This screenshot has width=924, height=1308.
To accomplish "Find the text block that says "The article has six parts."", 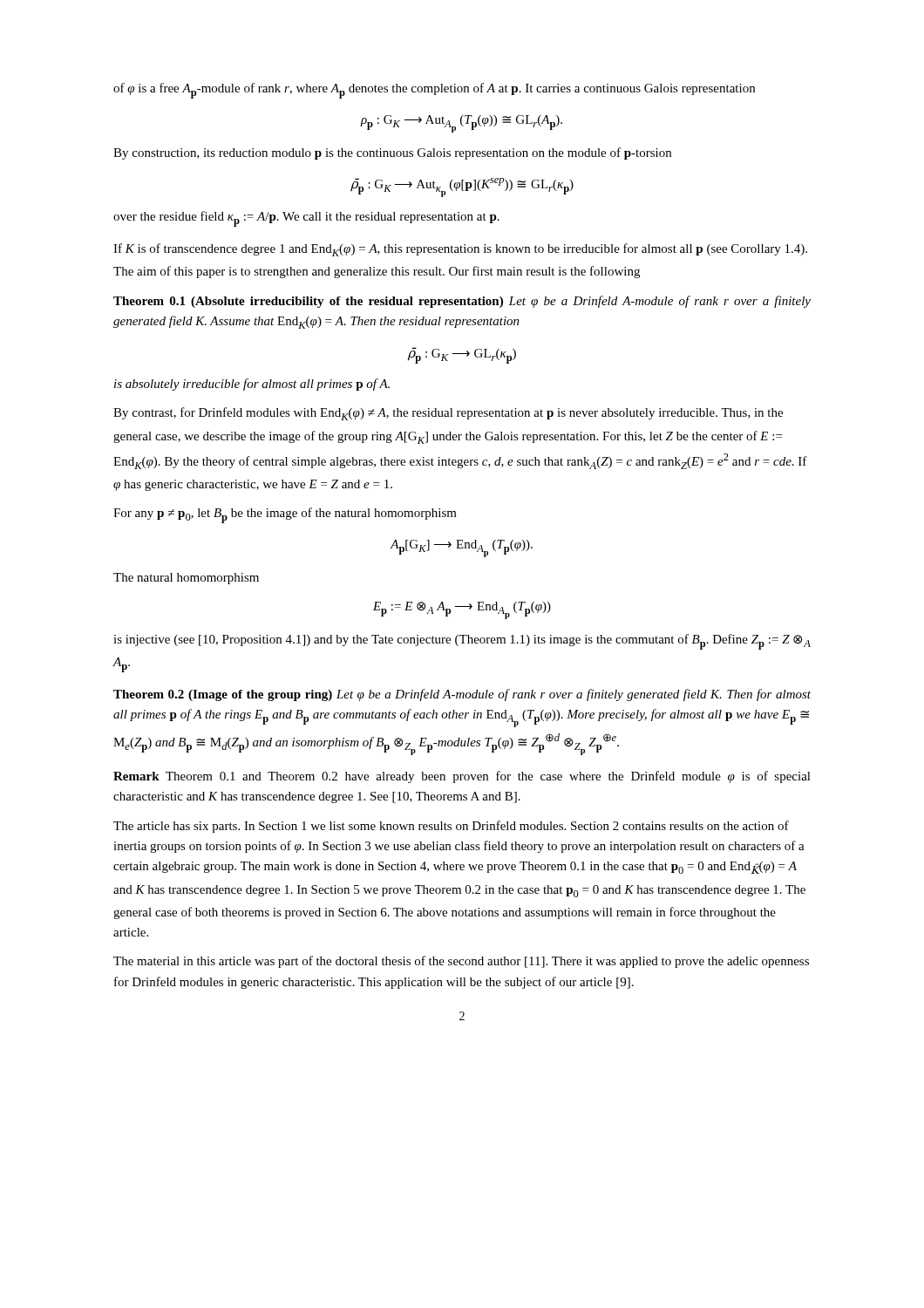I will click(x=462, y=880).
